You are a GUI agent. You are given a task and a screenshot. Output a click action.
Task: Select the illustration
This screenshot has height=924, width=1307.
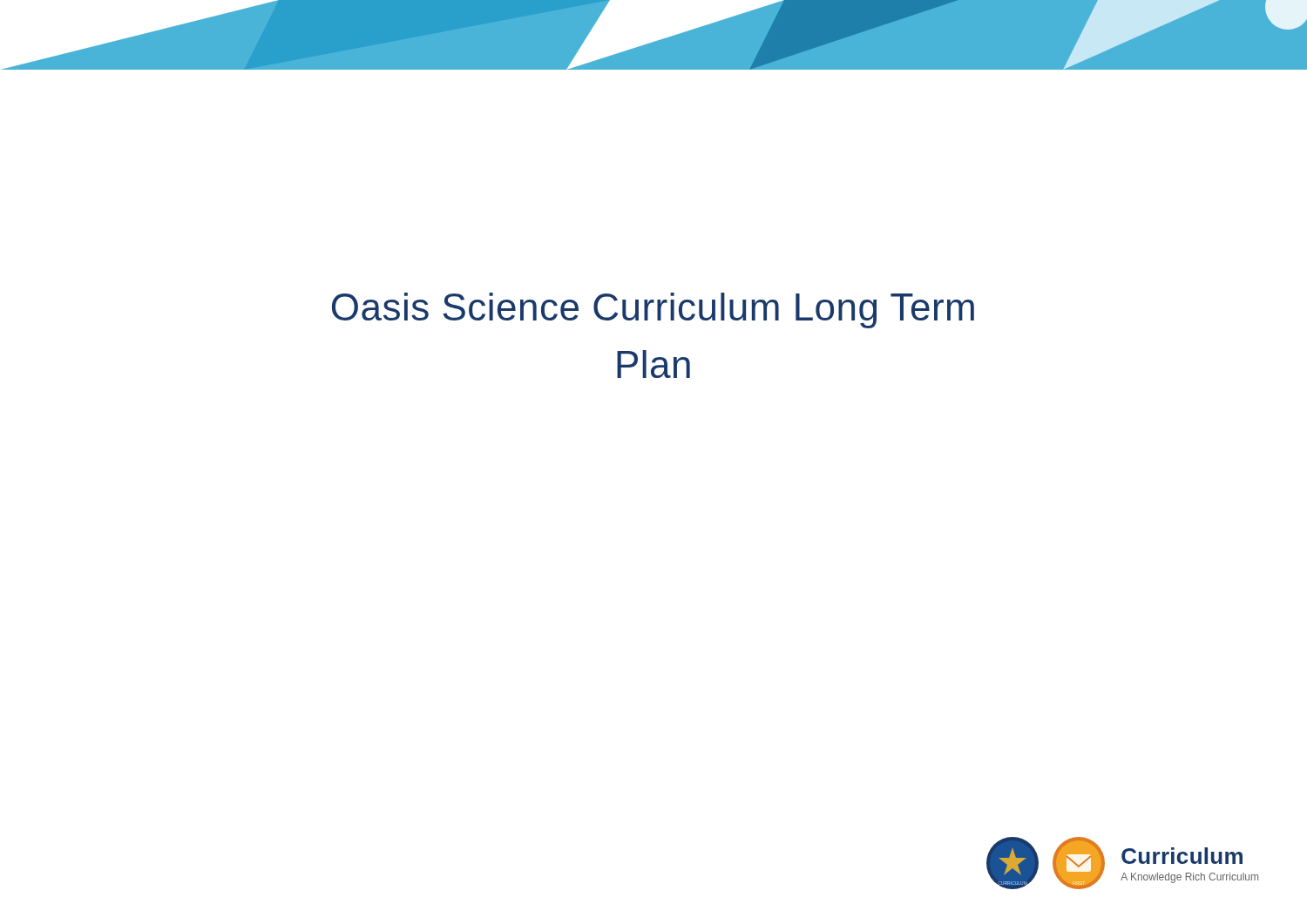tap(654, 35)
